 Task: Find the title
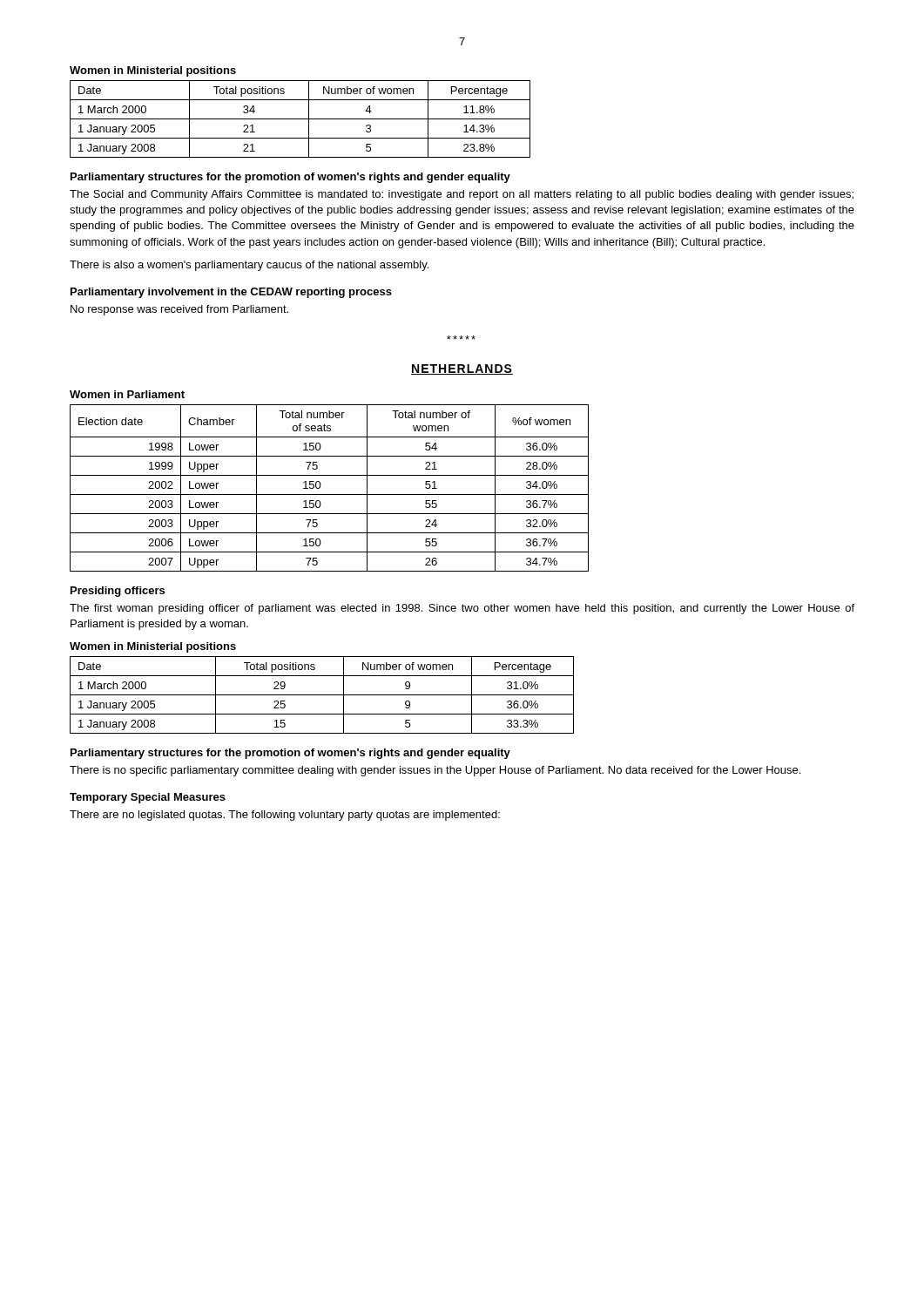tap(462, 369)
